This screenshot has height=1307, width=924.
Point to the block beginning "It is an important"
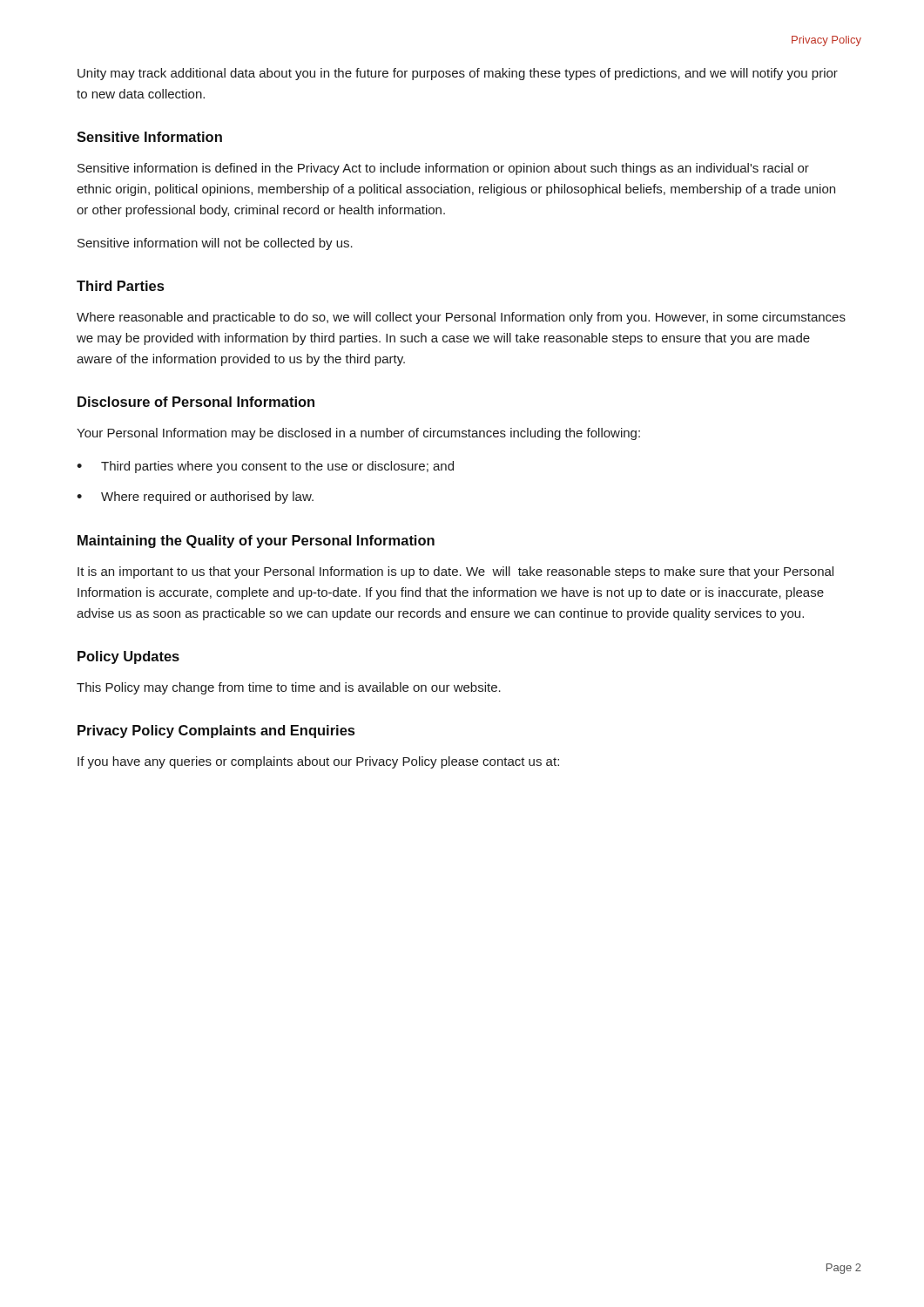[x=456, y=592]
